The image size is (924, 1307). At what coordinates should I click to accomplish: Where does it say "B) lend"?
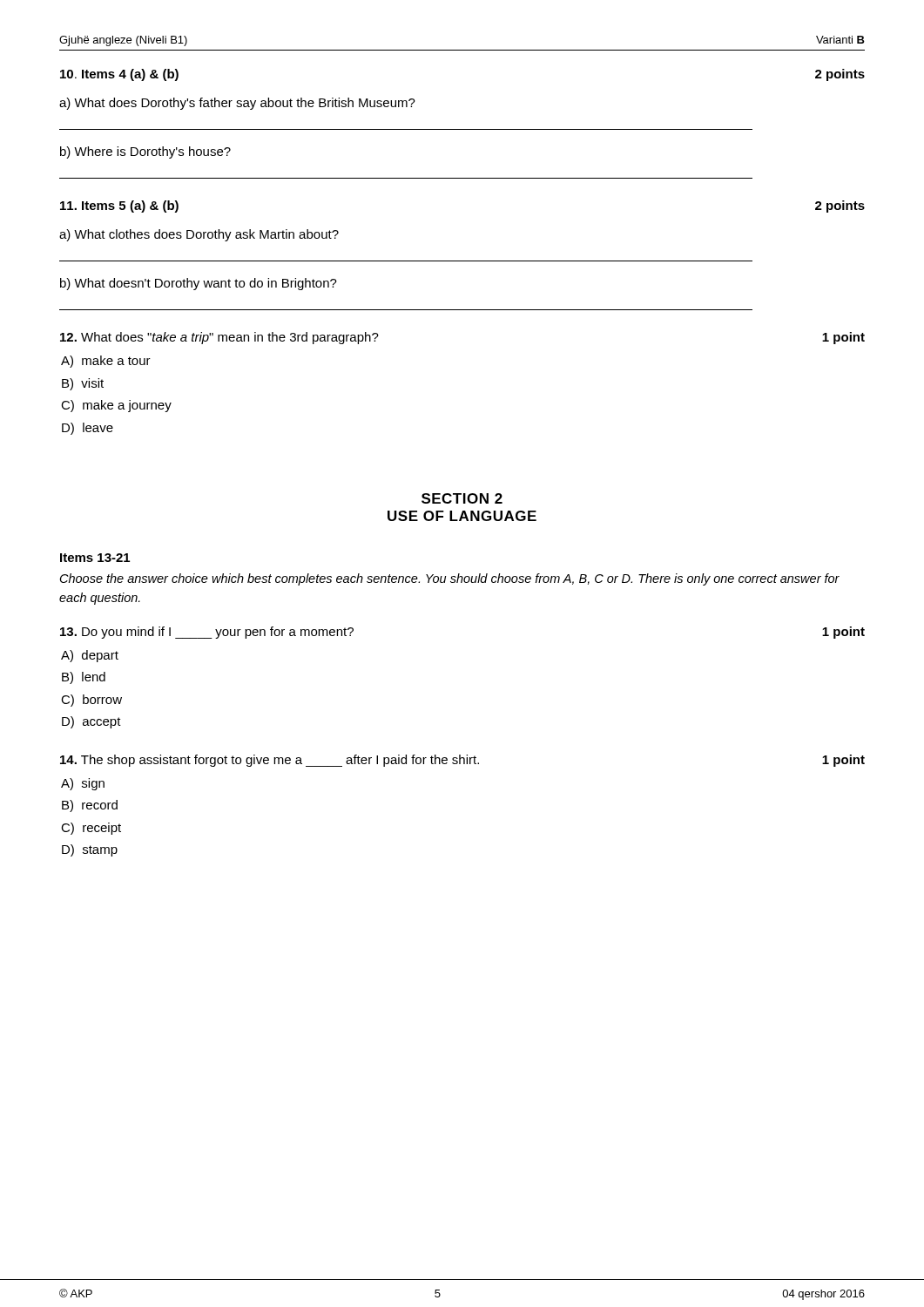point(83,677)
